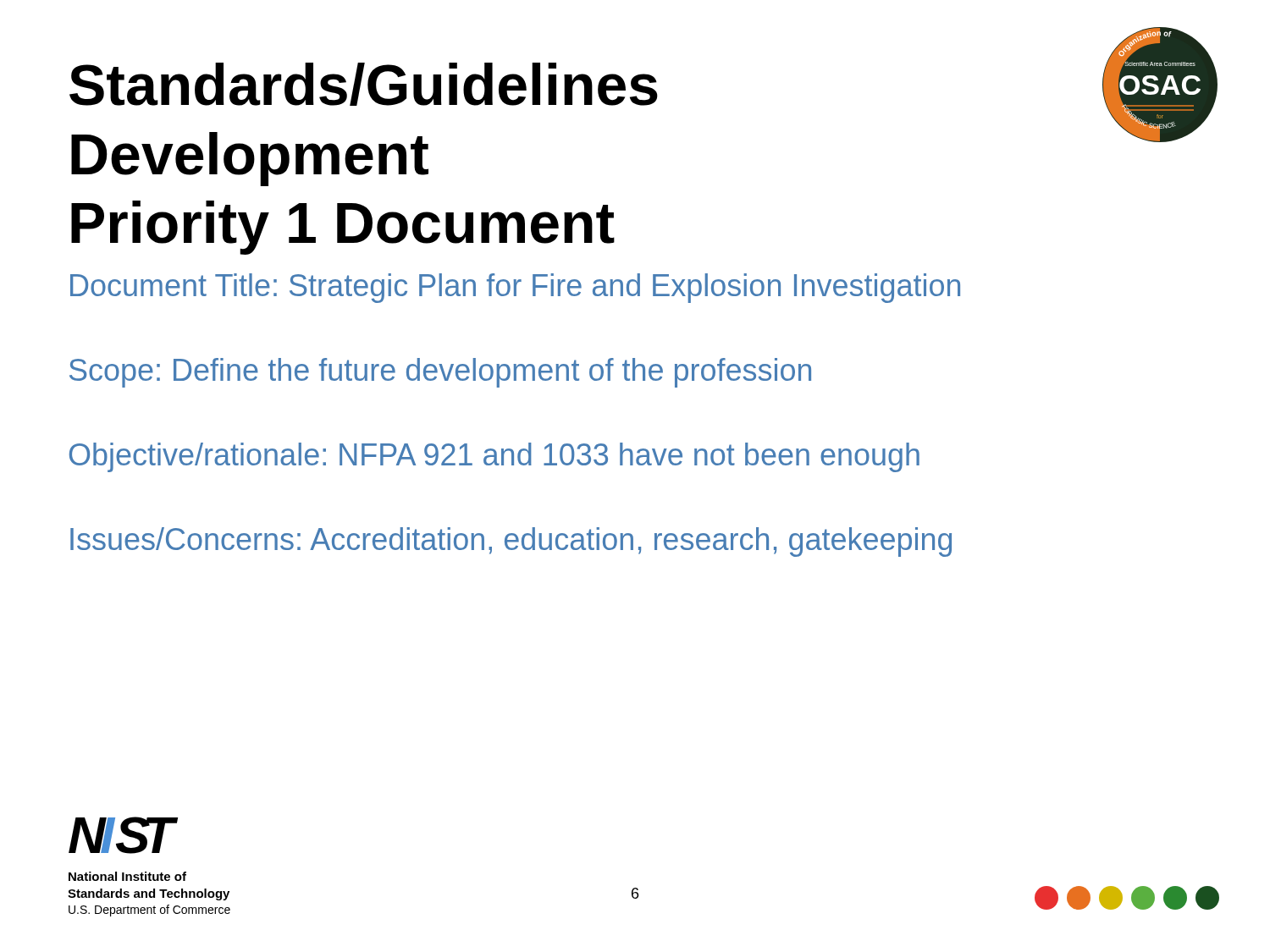The height and width of the screenshot is (952, 1270).
Task: Locate the text block with the text "Scope: Define the future development"
Action: [x=440, y=370]
